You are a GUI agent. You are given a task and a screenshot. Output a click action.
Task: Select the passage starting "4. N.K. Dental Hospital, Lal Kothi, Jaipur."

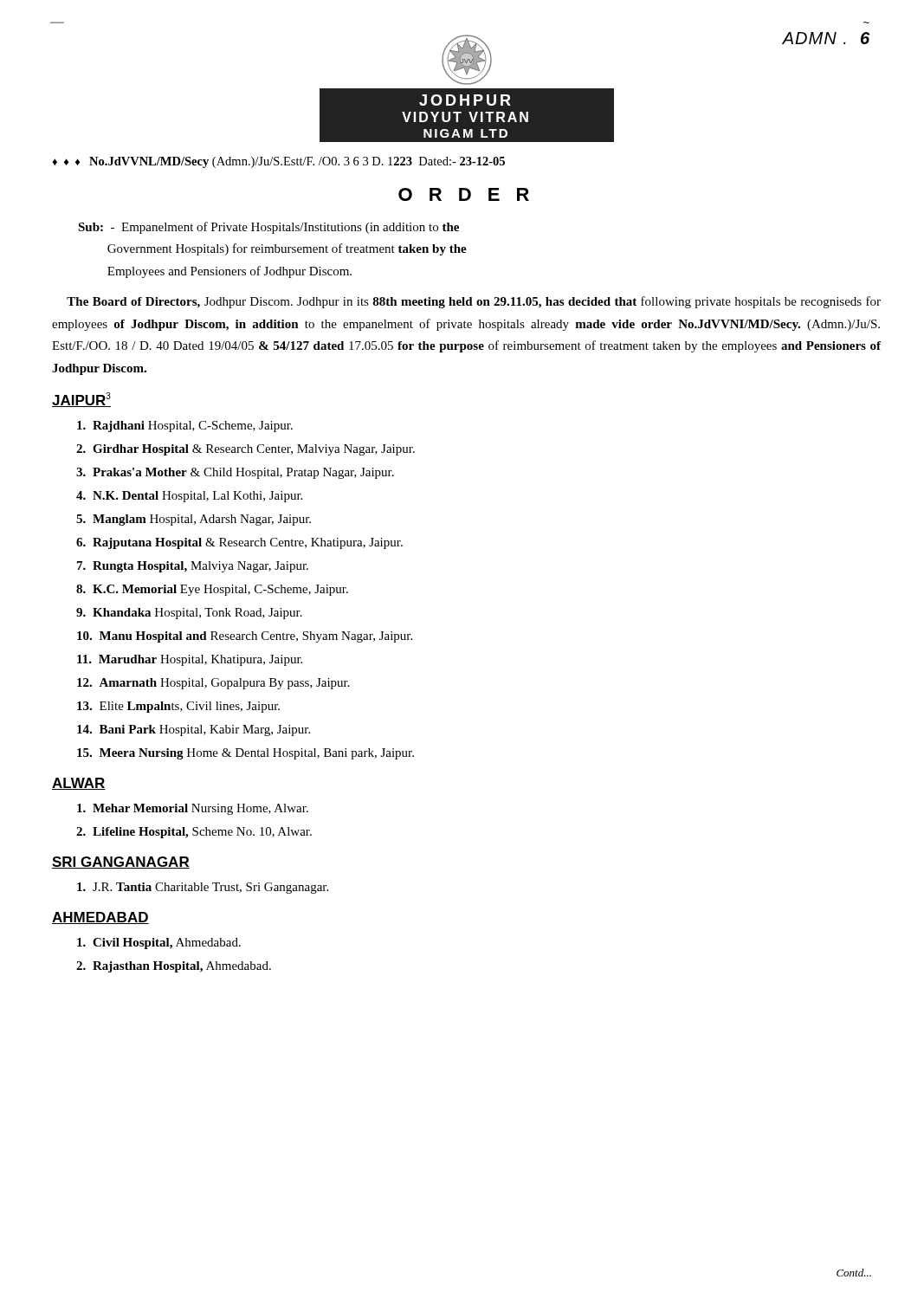click(190, 495)
